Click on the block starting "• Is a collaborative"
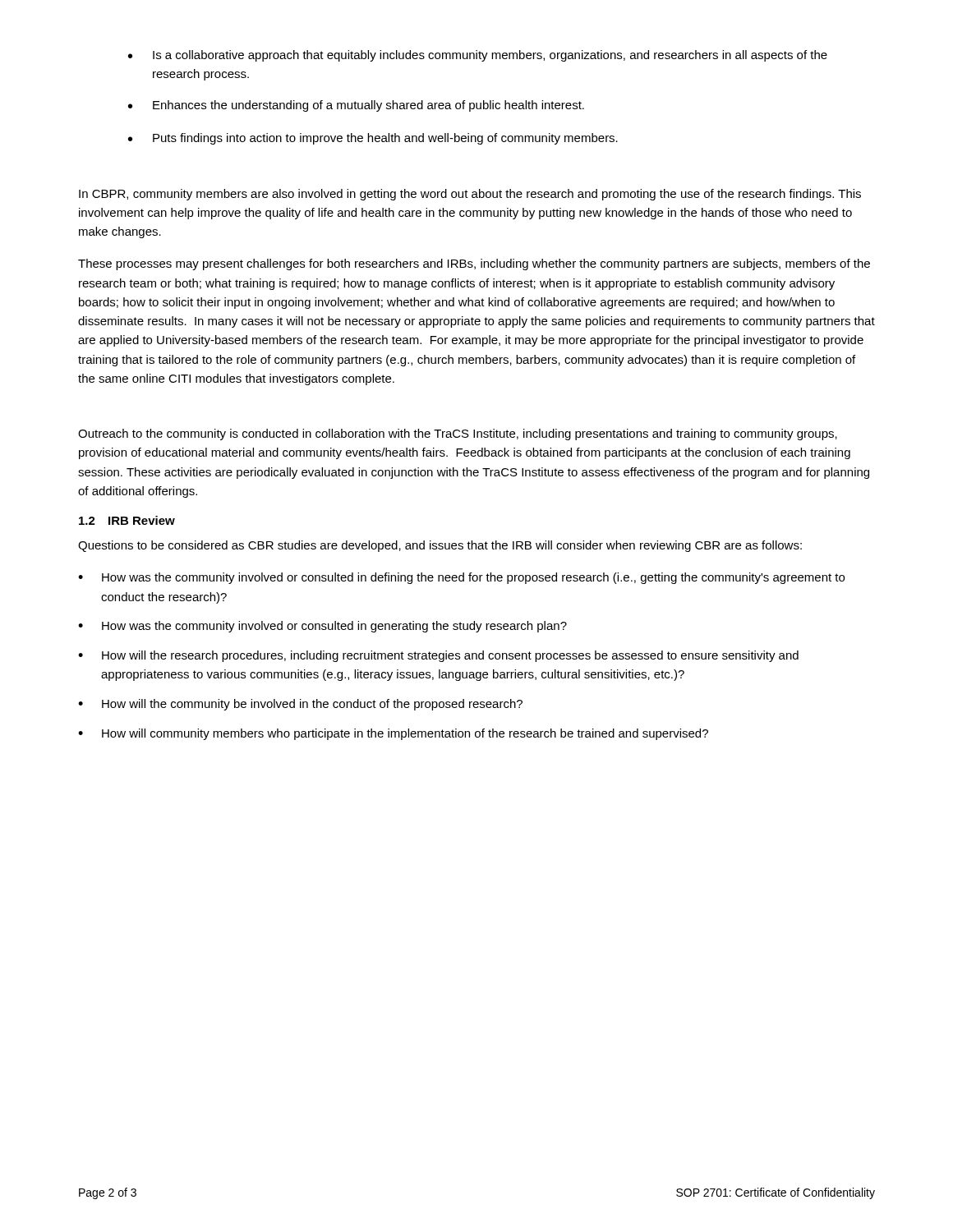Image resolution: width=953 pixels, height=1232 pixels. (x=501, y=64)
